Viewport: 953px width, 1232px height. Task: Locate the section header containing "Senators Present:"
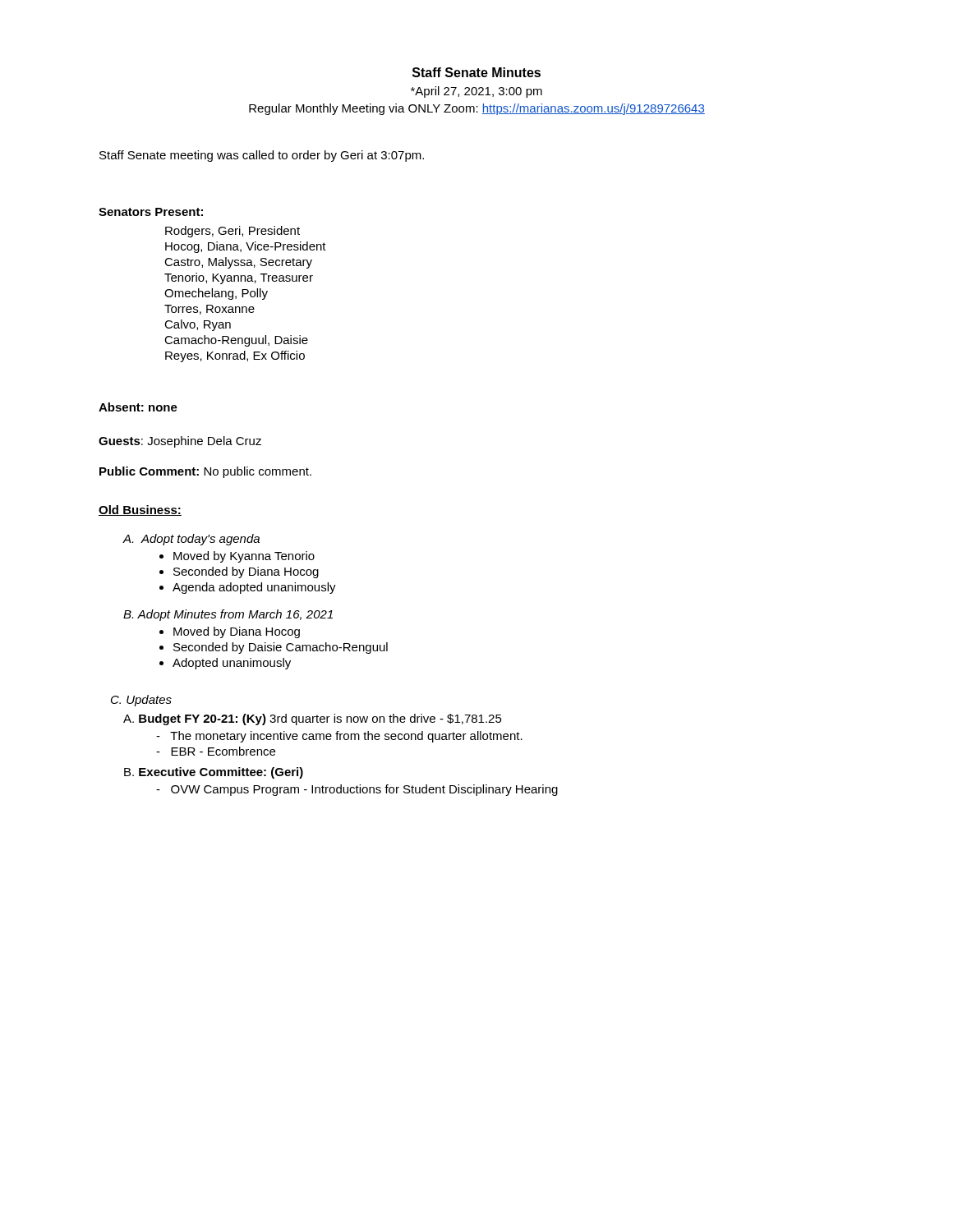pyautogui.click(x=151, y=211)
